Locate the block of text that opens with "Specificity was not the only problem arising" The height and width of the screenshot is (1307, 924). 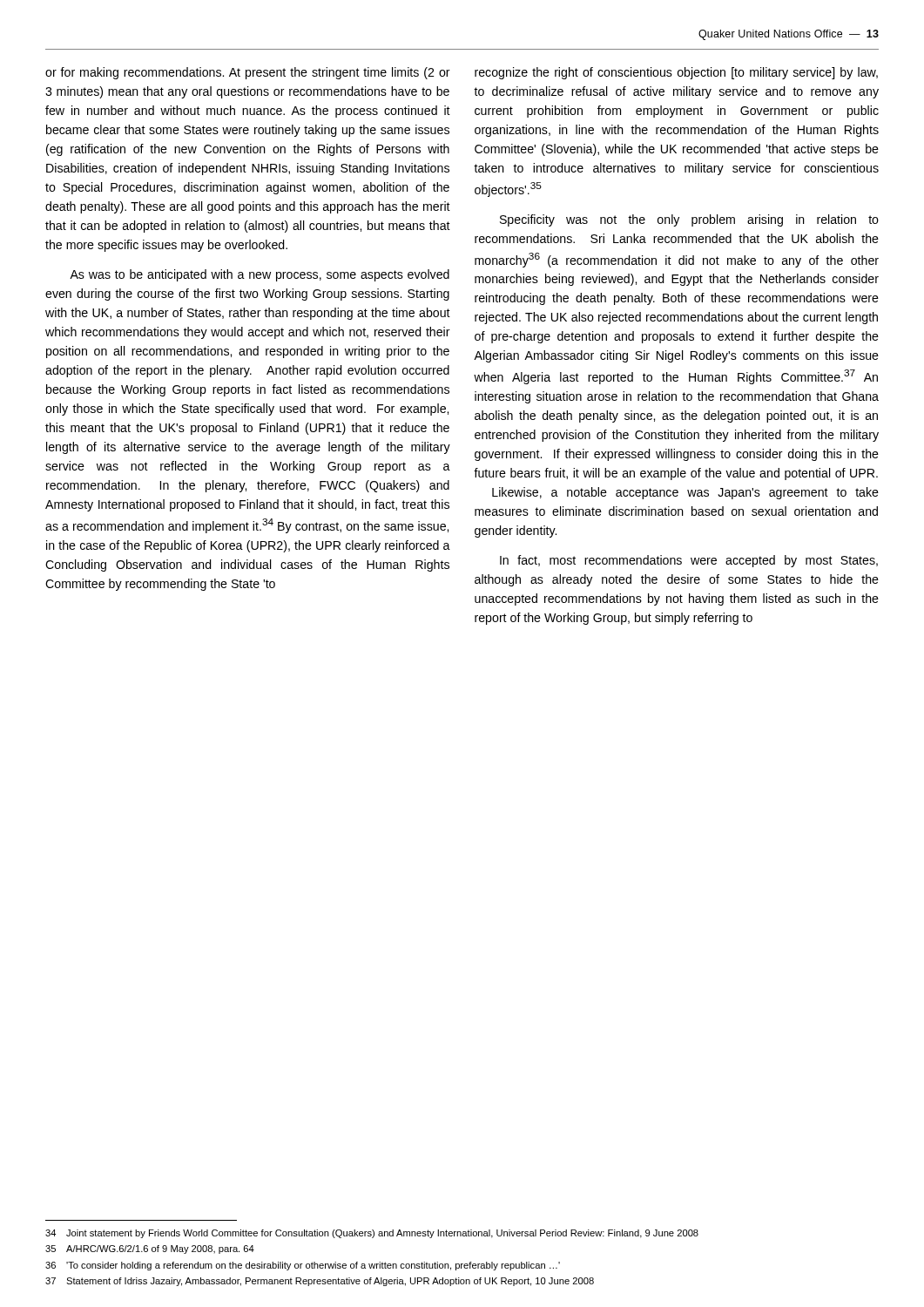[676, 375]
